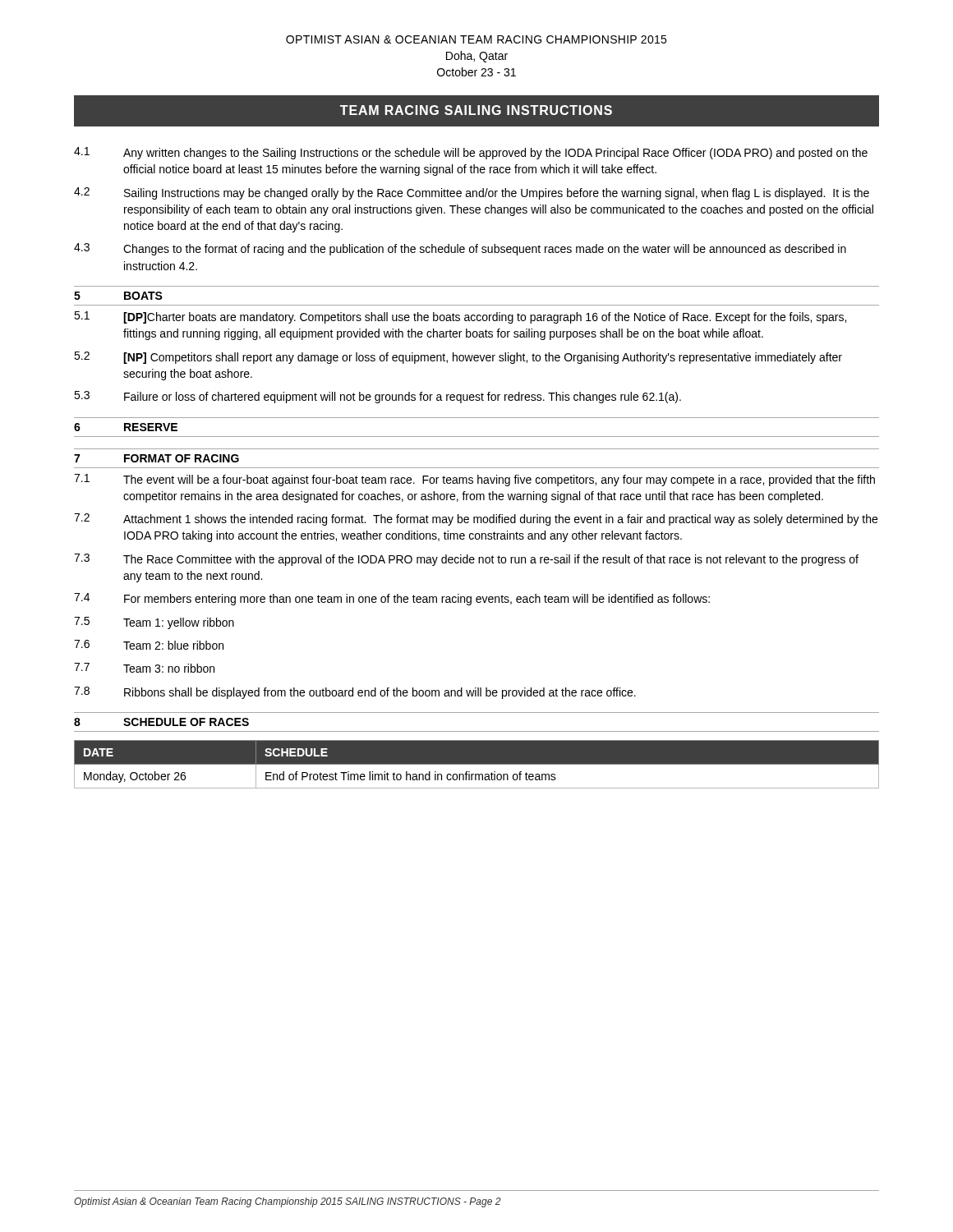Locate the text starting "8 SCHEDULE OF RACES"
The height and width of the screenshot is (1232, 953).
click(162, 722)
